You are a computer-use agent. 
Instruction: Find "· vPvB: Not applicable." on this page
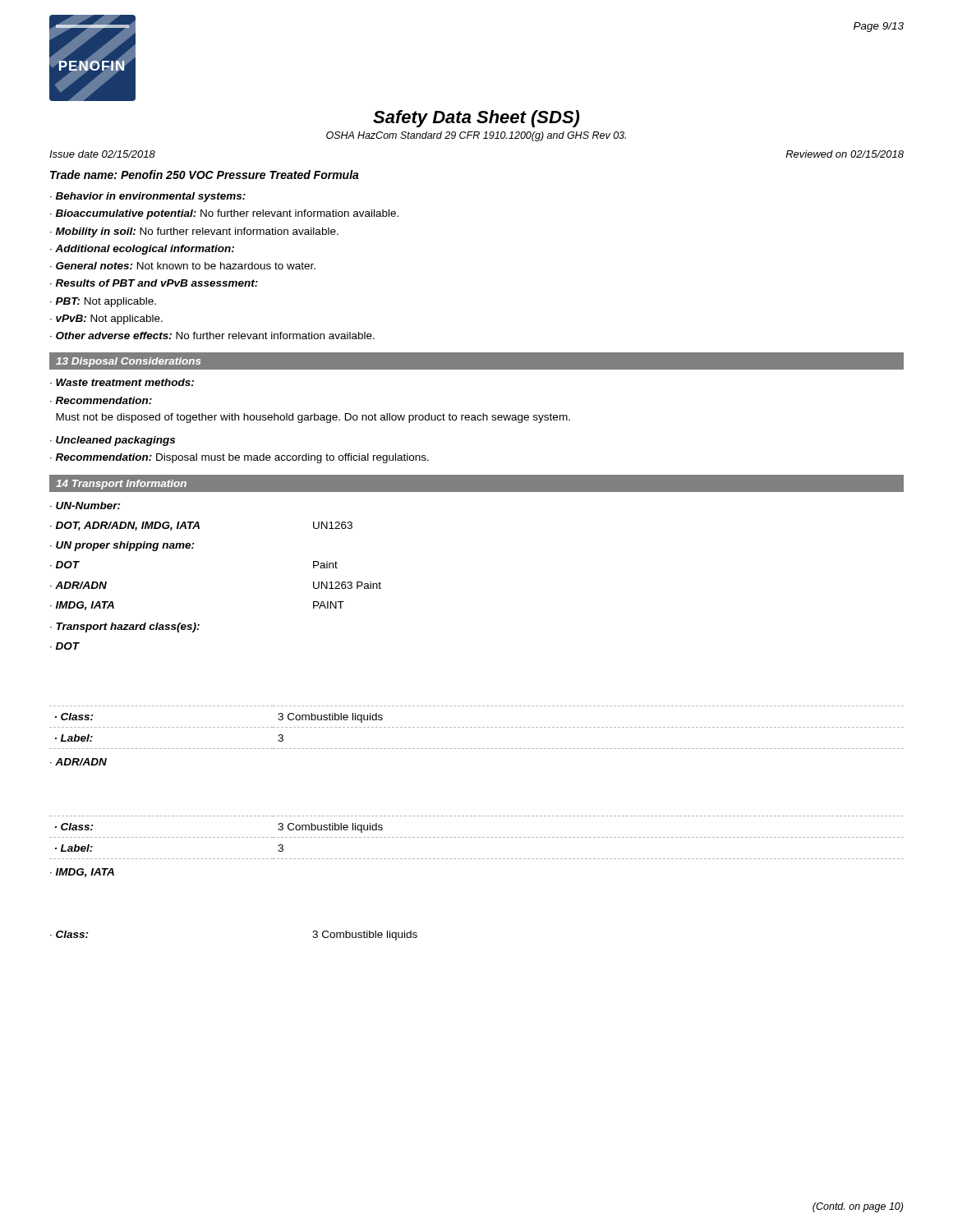pos(106,318)
